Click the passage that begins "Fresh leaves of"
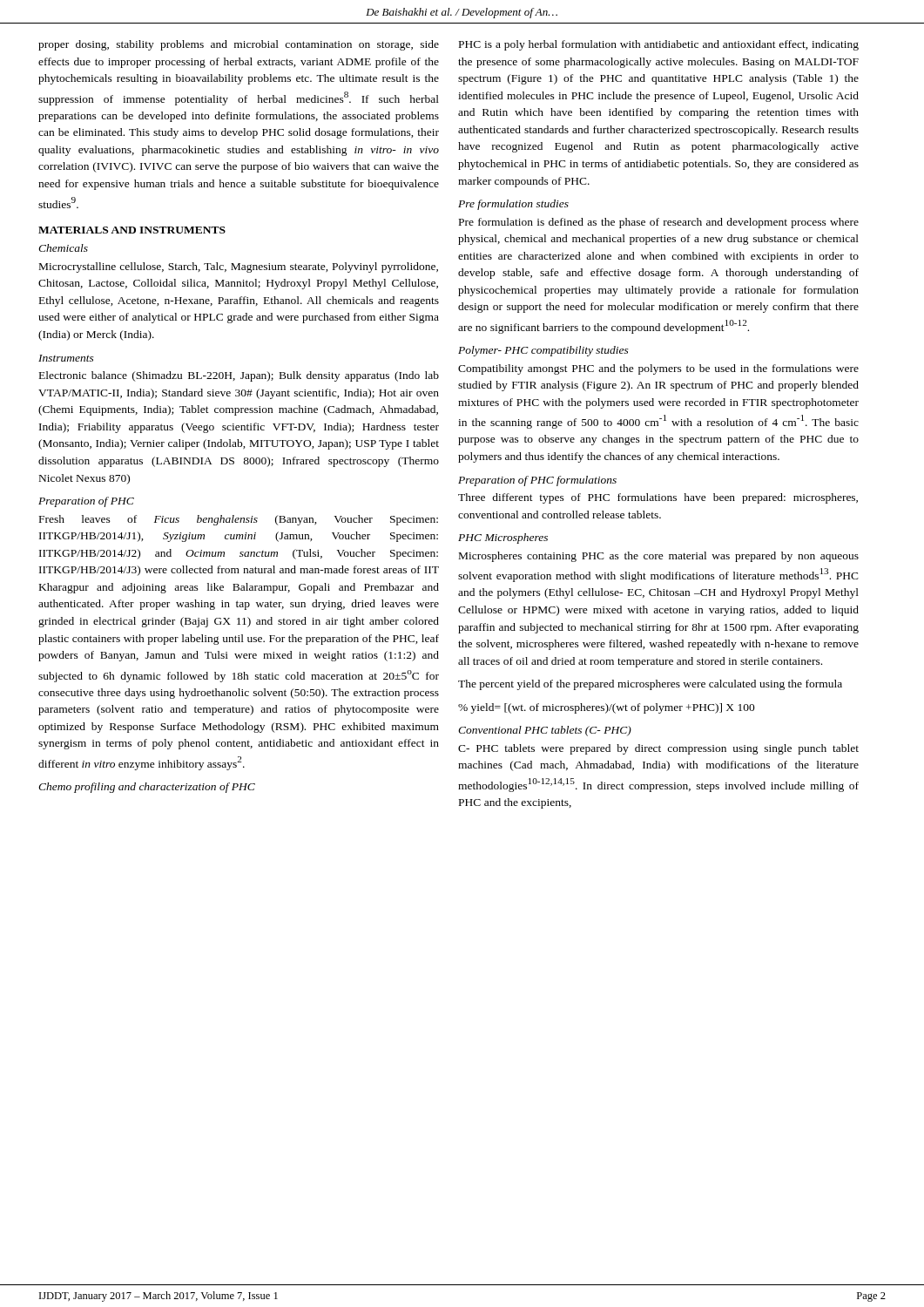This screenshot has height=1307, width=924. coord(239,641)
